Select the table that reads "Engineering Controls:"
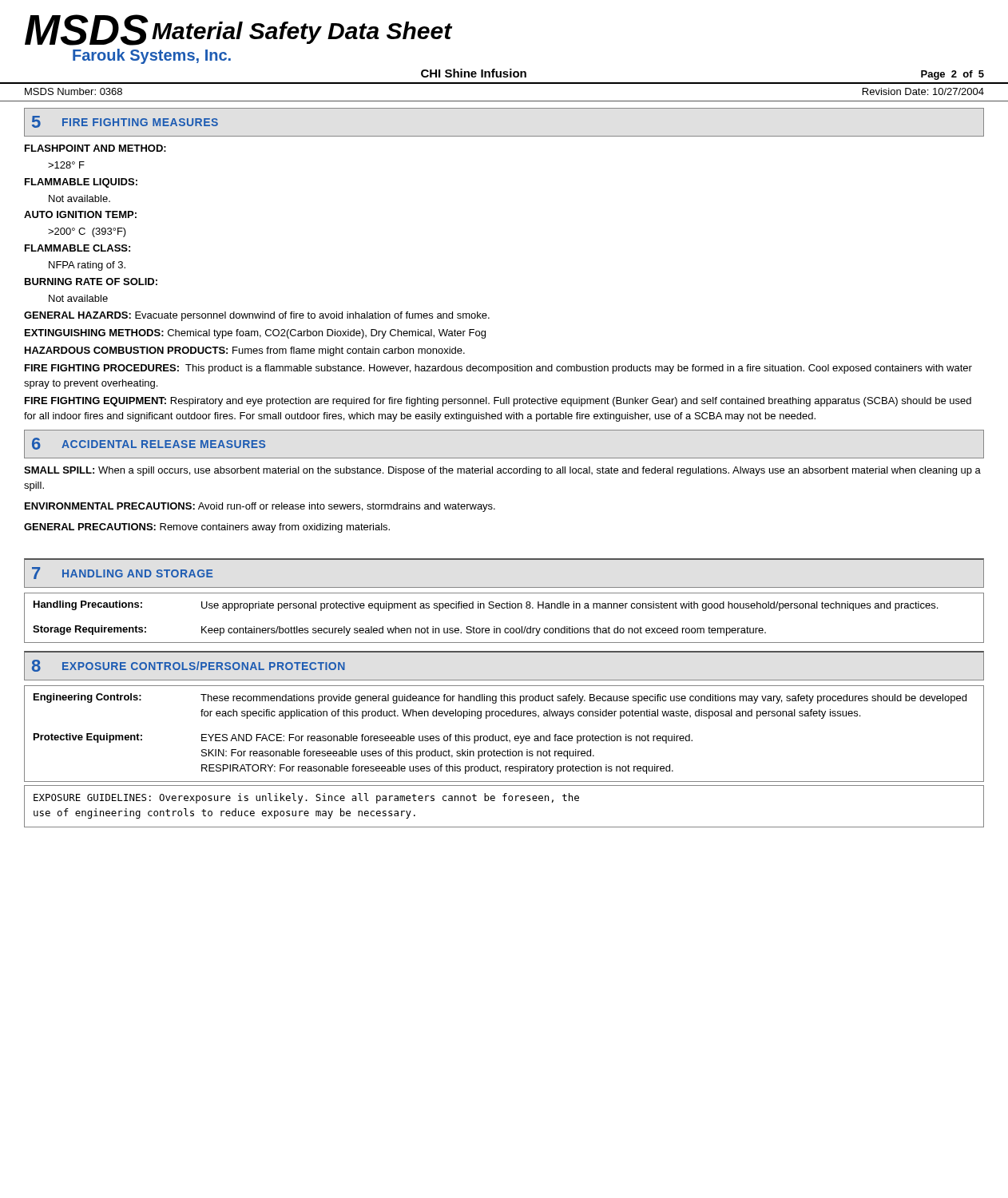The image size is (1008, 1198). pos(504,734)
